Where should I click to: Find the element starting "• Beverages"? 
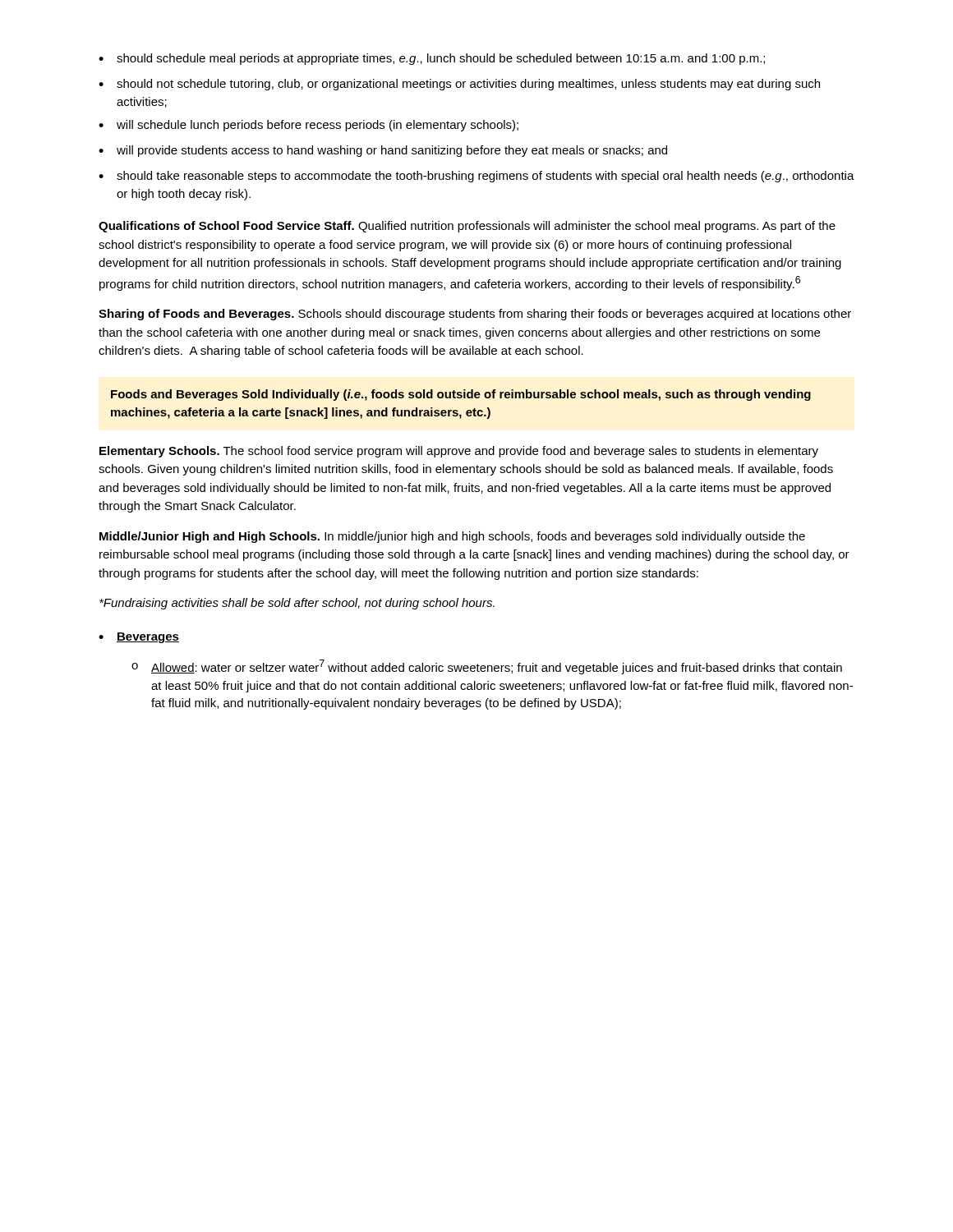139,638
